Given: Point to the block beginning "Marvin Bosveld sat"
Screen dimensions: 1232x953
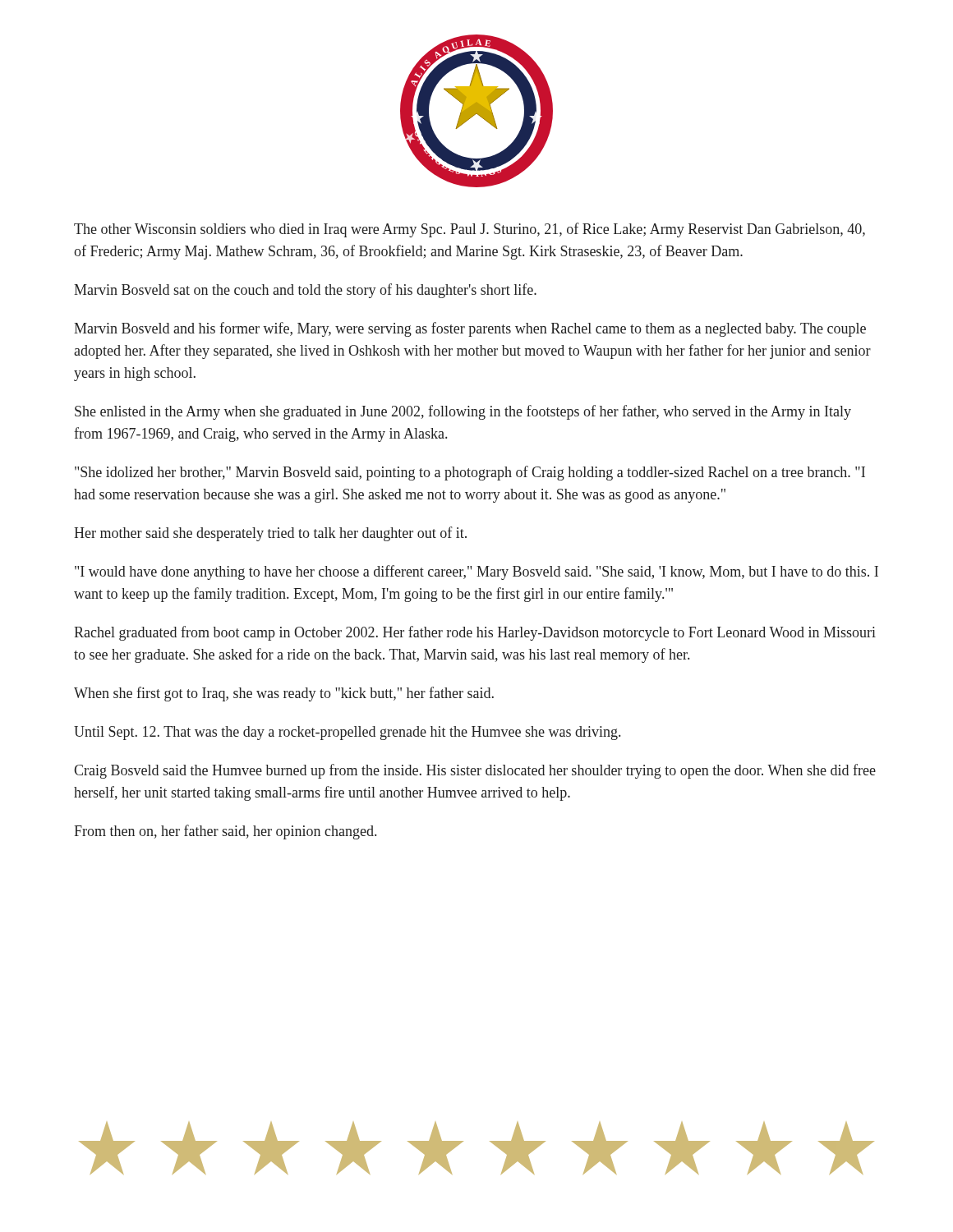Looking at the screenshot, I should tap(305, 290).
